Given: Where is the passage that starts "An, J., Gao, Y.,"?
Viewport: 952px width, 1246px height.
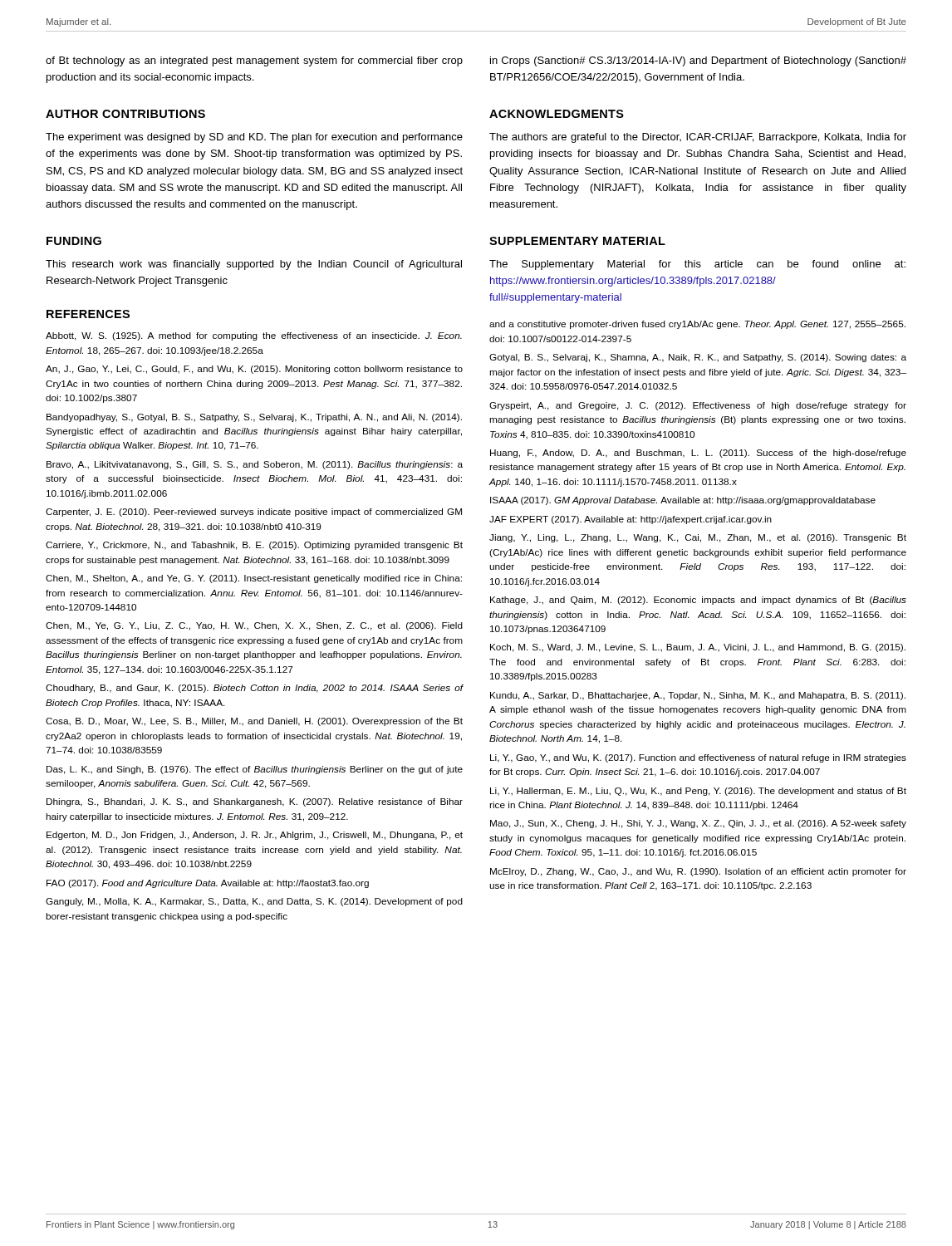Looking at the screenshot, I should coord(254,383).
